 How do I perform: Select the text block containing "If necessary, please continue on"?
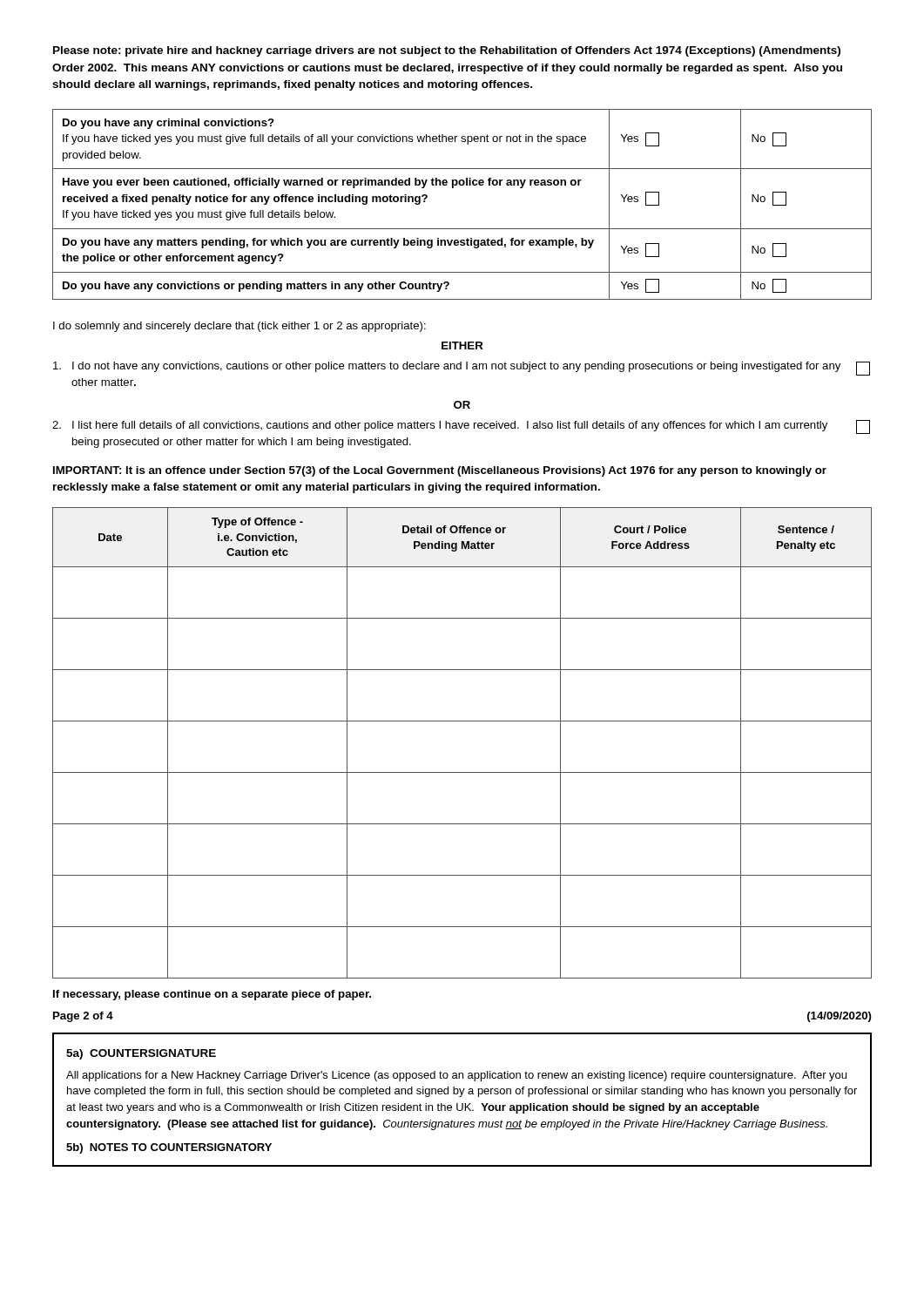(x=212, y=994)
